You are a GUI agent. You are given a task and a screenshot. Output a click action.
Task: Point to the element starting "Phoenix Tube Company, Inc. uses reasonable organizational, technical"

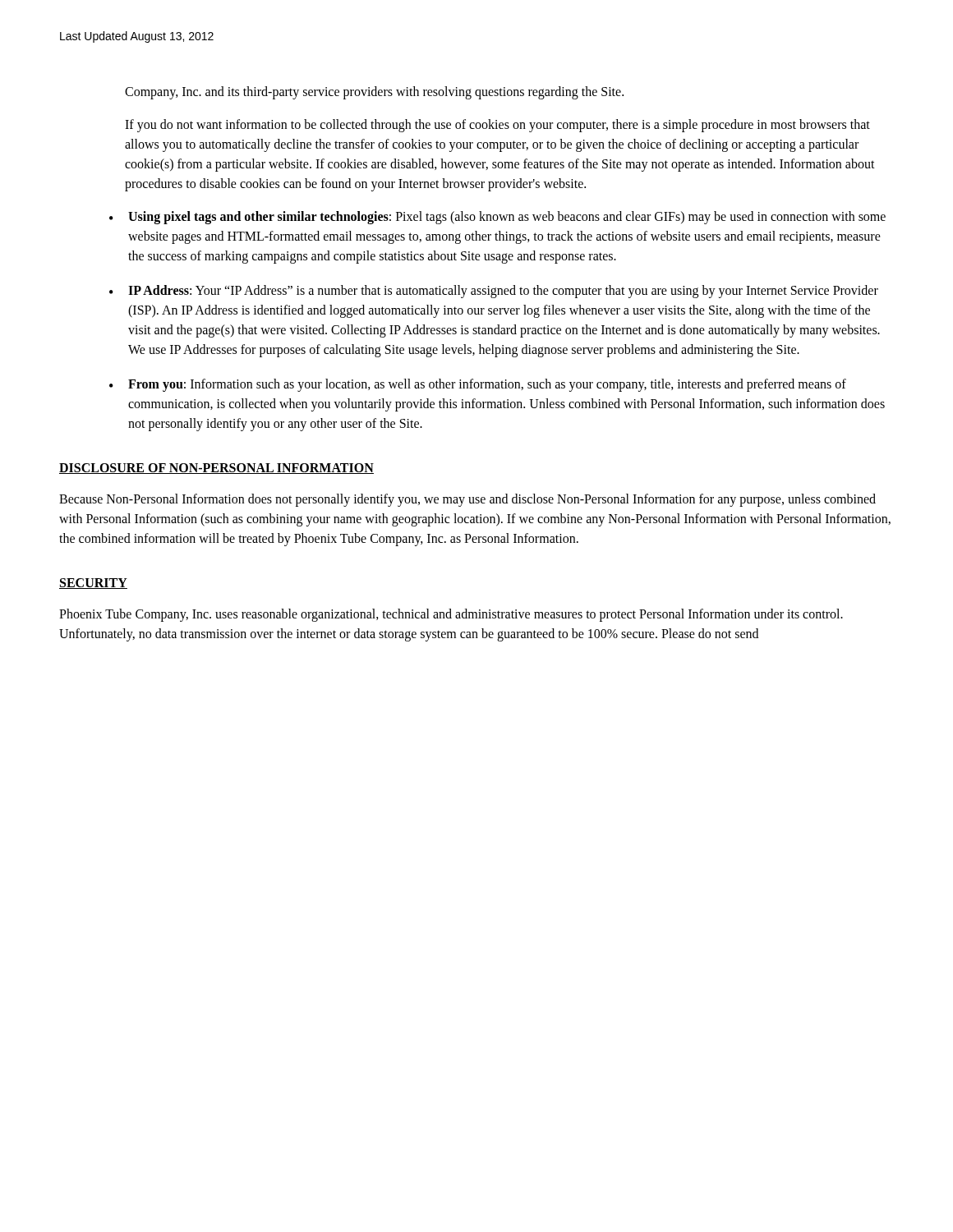(451, 624)
